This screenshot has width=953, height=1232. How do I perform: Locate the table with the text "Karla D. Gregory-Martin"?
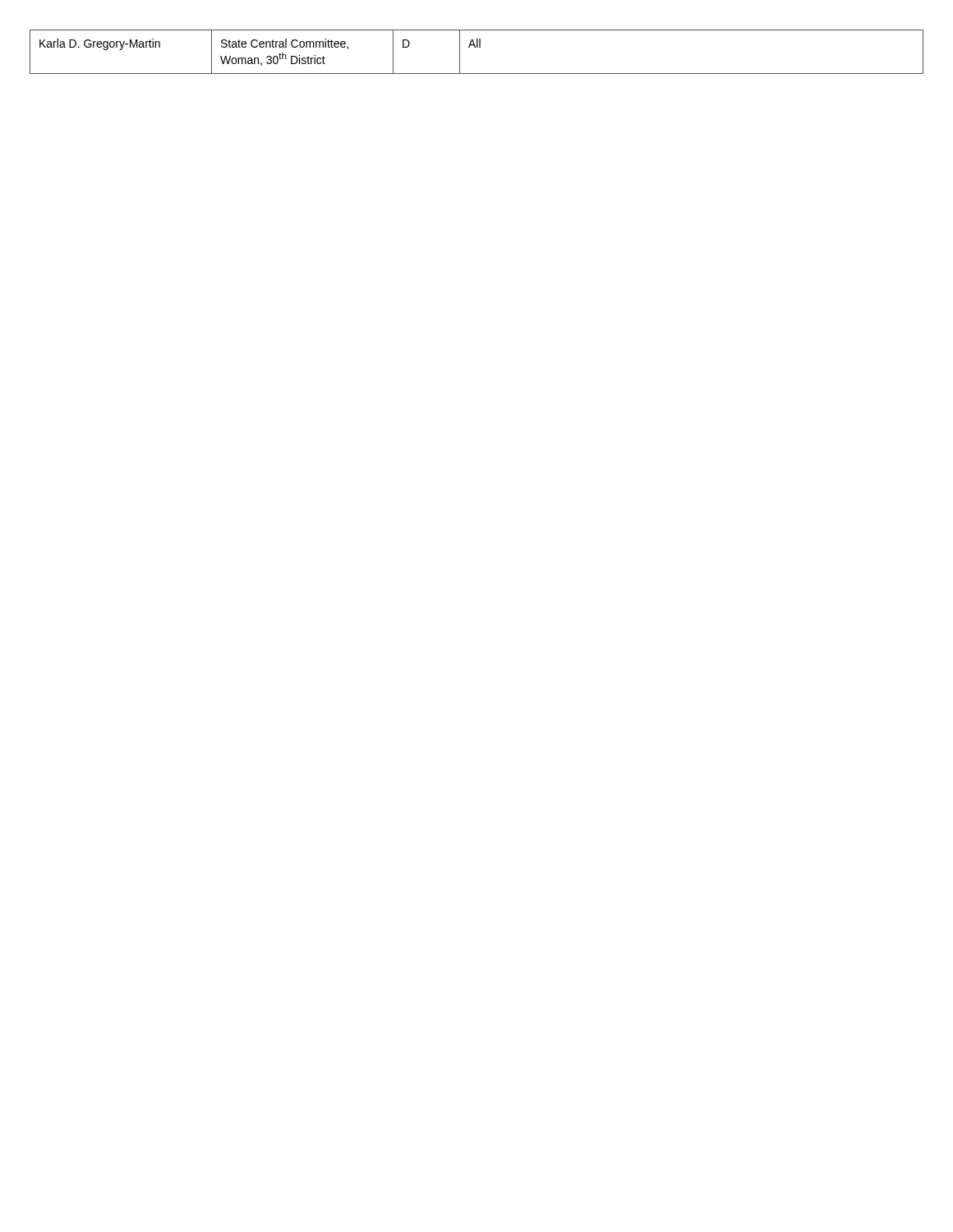click(476, 52)
